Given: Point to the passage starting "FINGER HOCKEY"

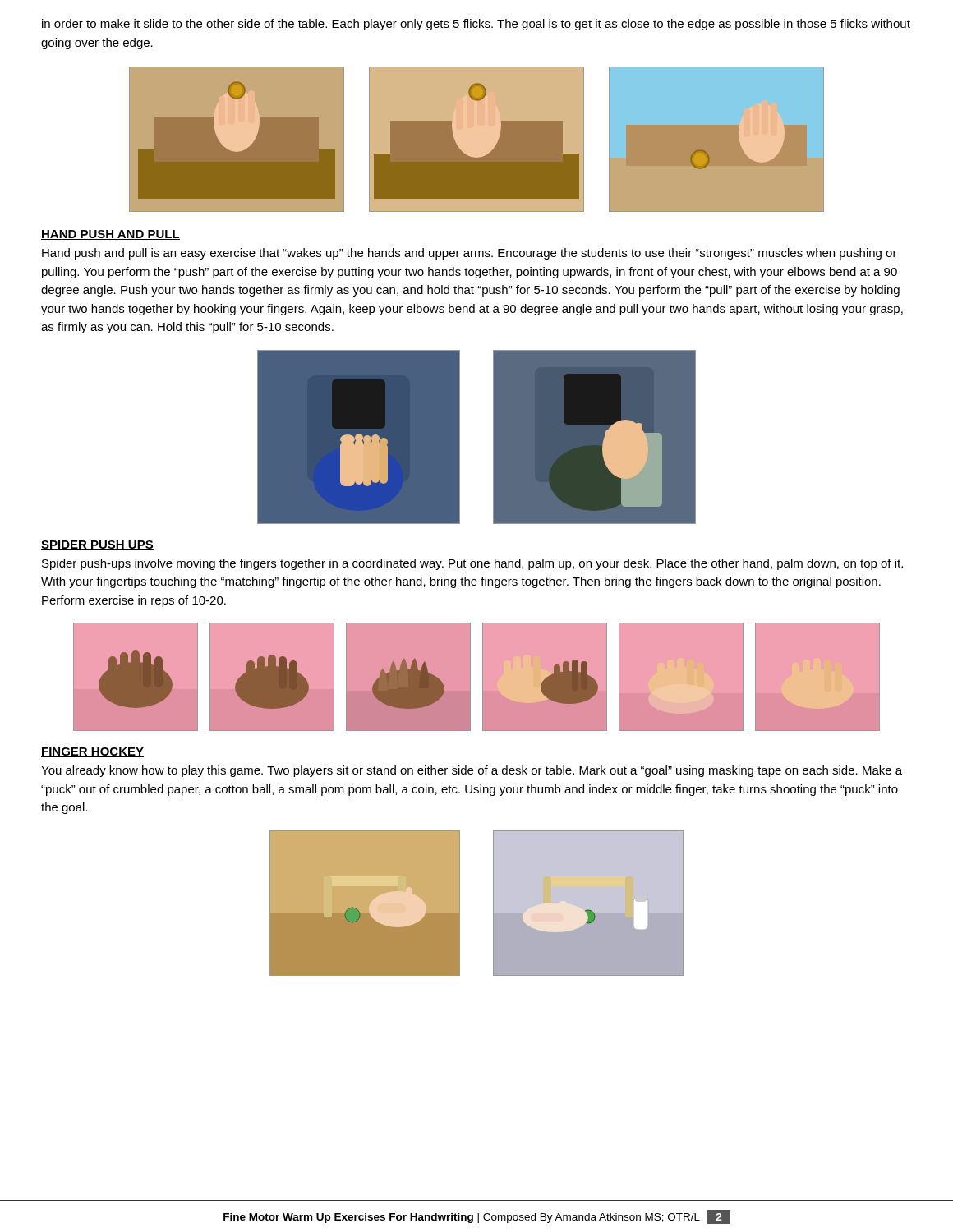Looking at the screenshot, I should [92, 751].
